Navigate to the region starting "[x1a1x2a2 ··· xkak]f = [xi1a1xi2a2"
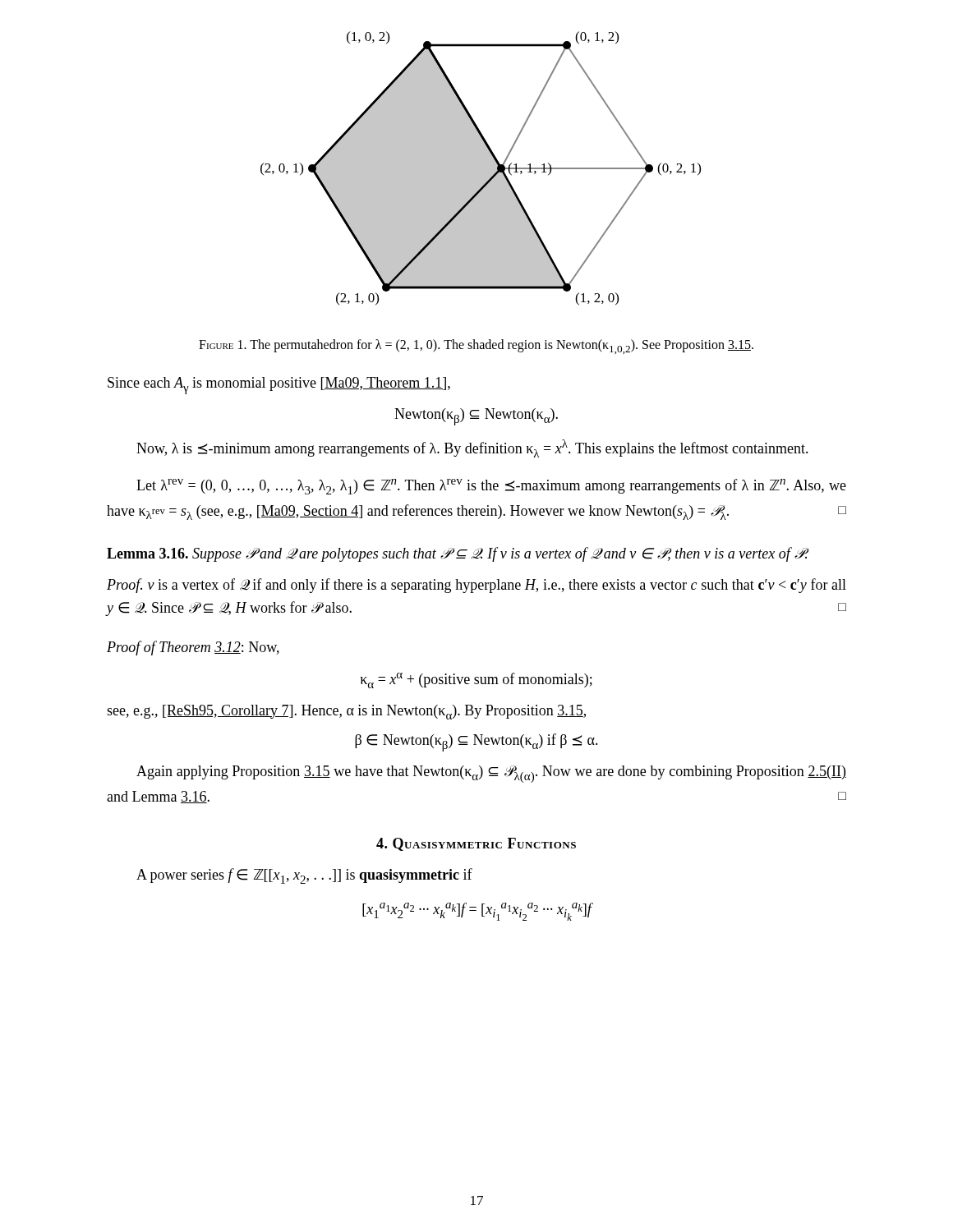This screenshot has height=1232, width=953. pos(476,910)
